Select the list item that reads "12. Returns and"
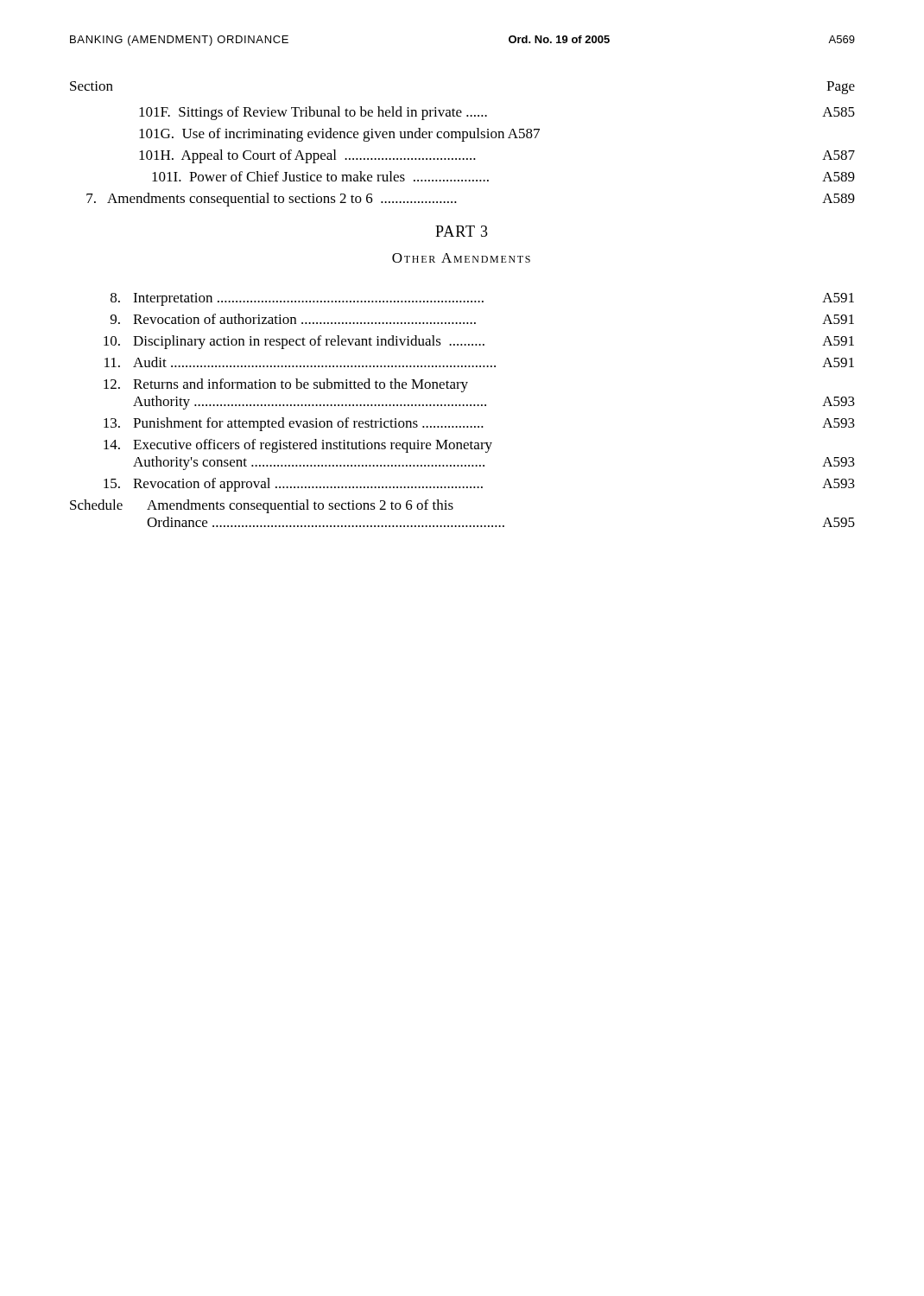Screen dimensions: 1296x924 coord(462,393)
